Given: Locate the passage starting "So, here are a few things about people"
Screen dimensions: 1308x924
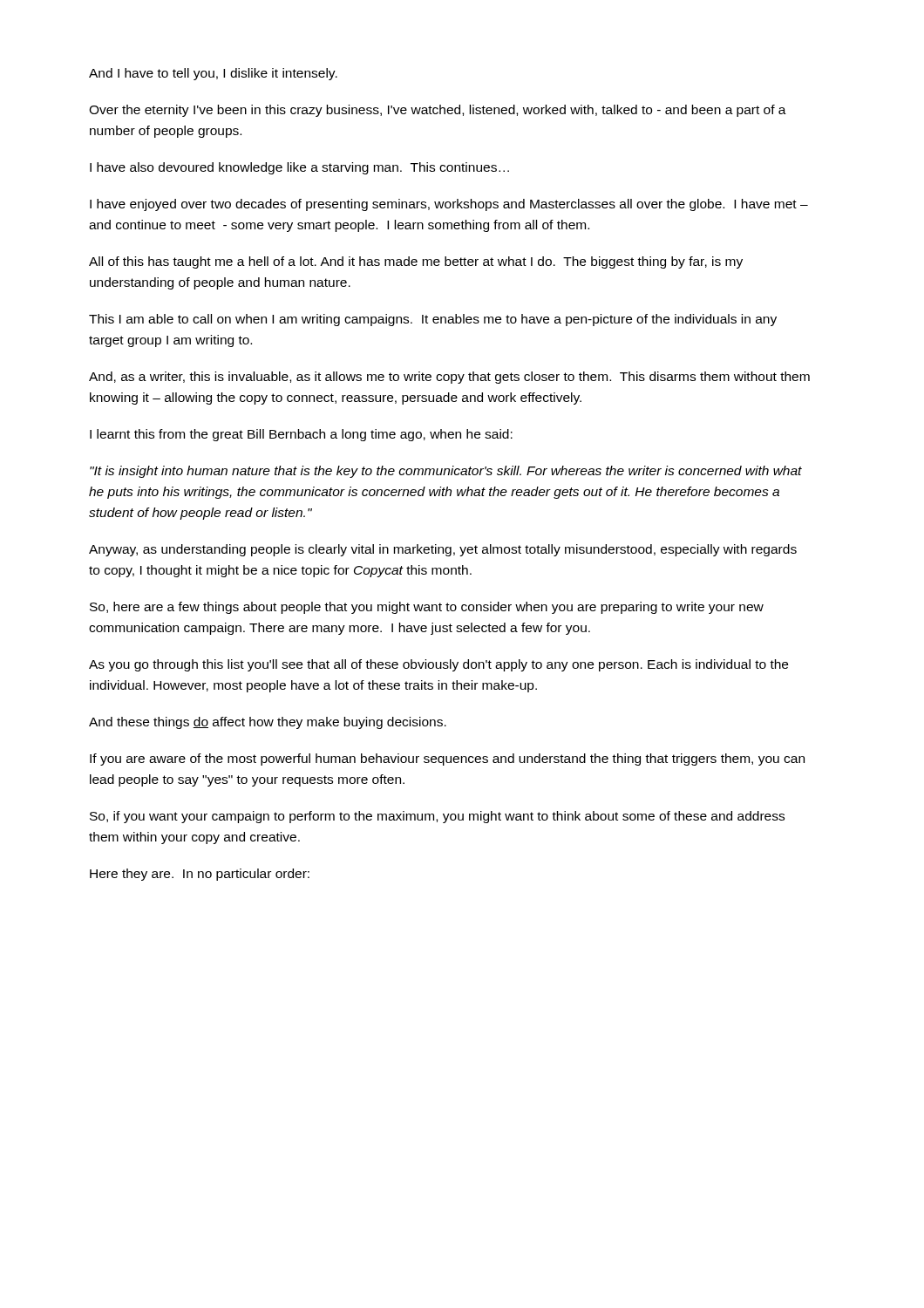Looking at the screenshot, I should point(426,617).
